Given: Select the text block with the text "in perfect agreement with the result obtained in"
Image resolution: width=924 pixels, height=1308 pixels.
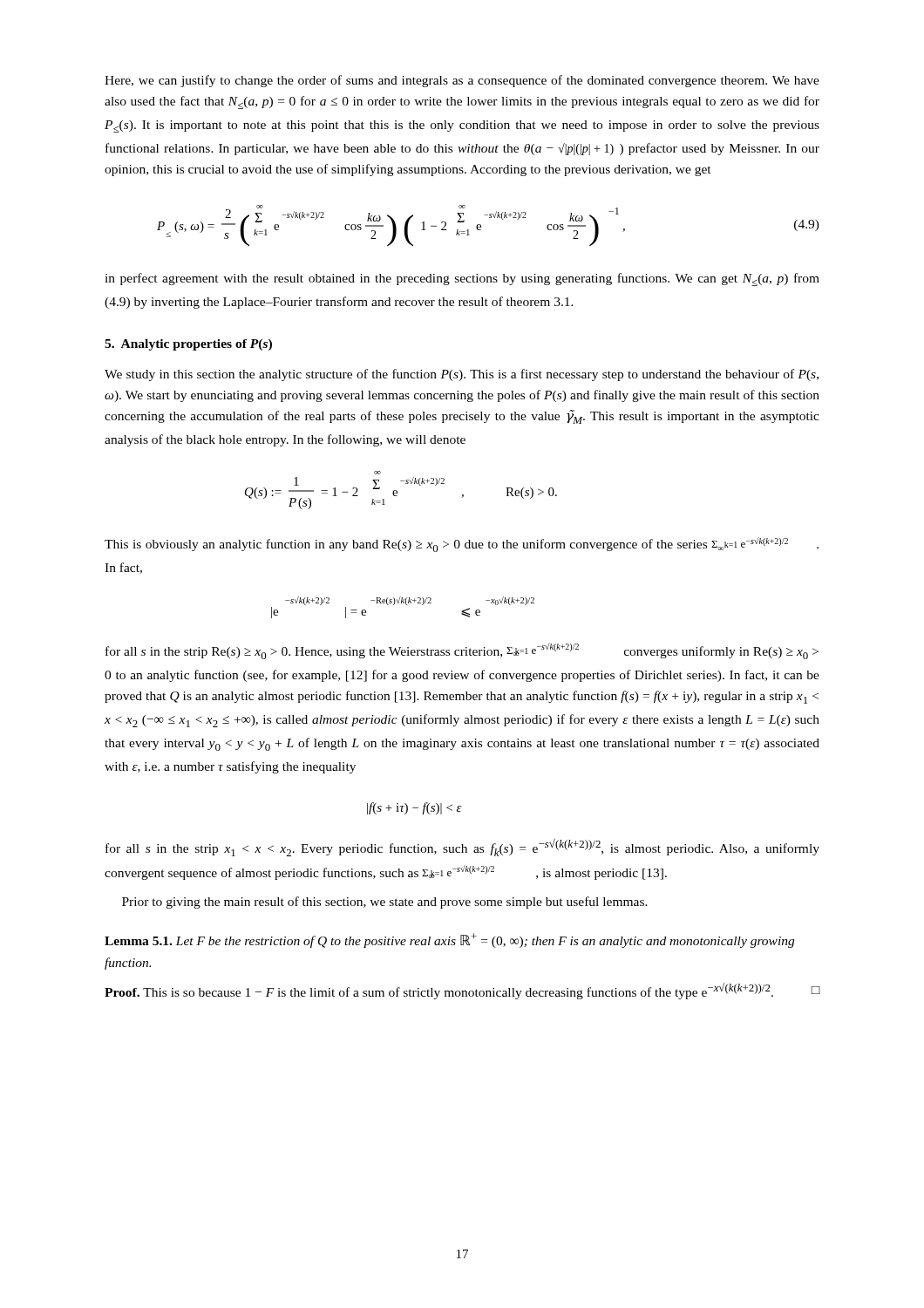Looking at the screenshot, I should pos(462,290).
